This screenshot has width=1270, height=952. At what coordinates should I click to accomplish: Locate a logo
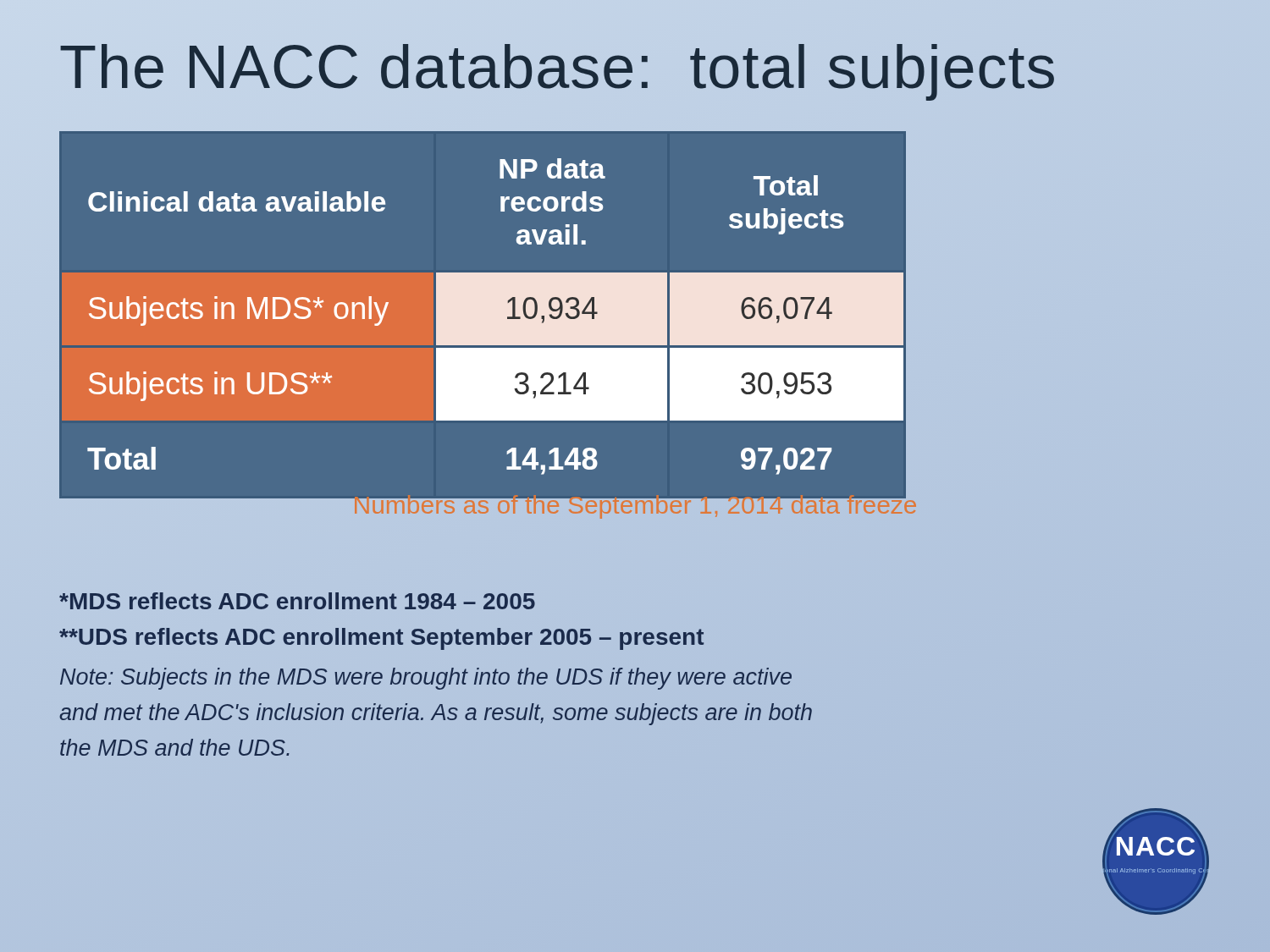click(1156, 863)
